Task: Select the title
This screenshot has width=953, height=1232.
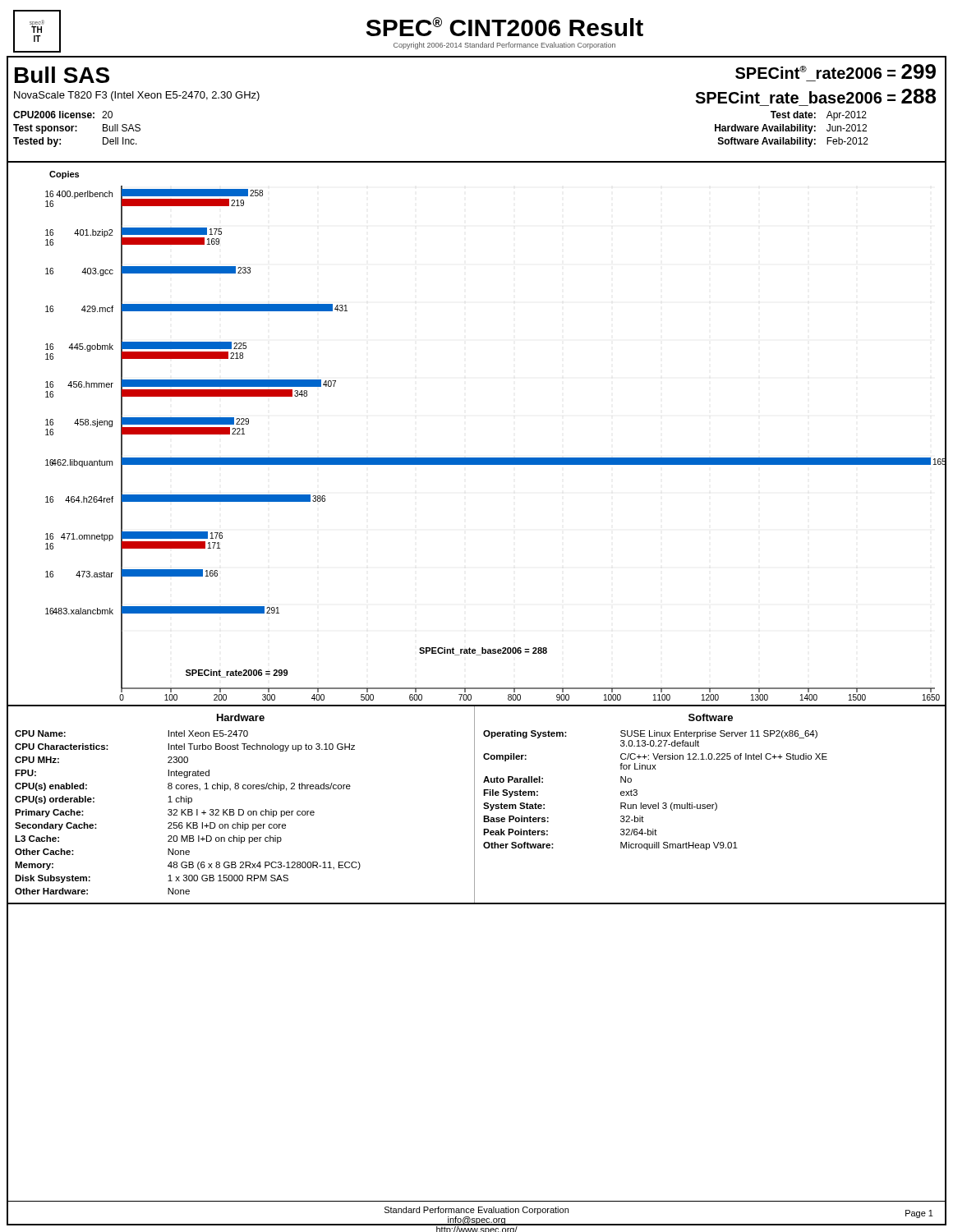Action: pyautogui.click(x=62, y=75)
